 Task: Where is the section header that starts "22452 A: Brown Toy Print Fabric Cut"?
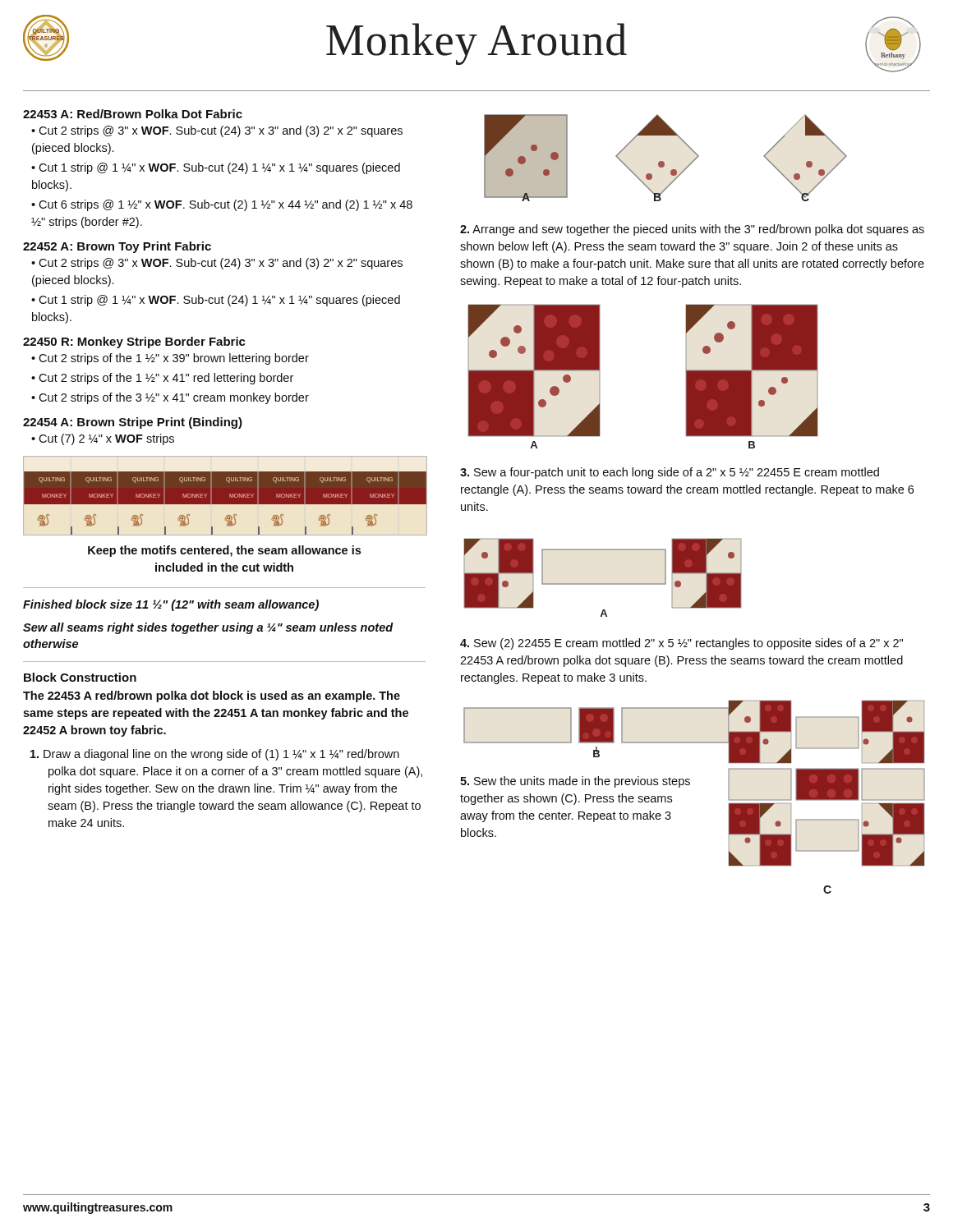coord(117,247)
